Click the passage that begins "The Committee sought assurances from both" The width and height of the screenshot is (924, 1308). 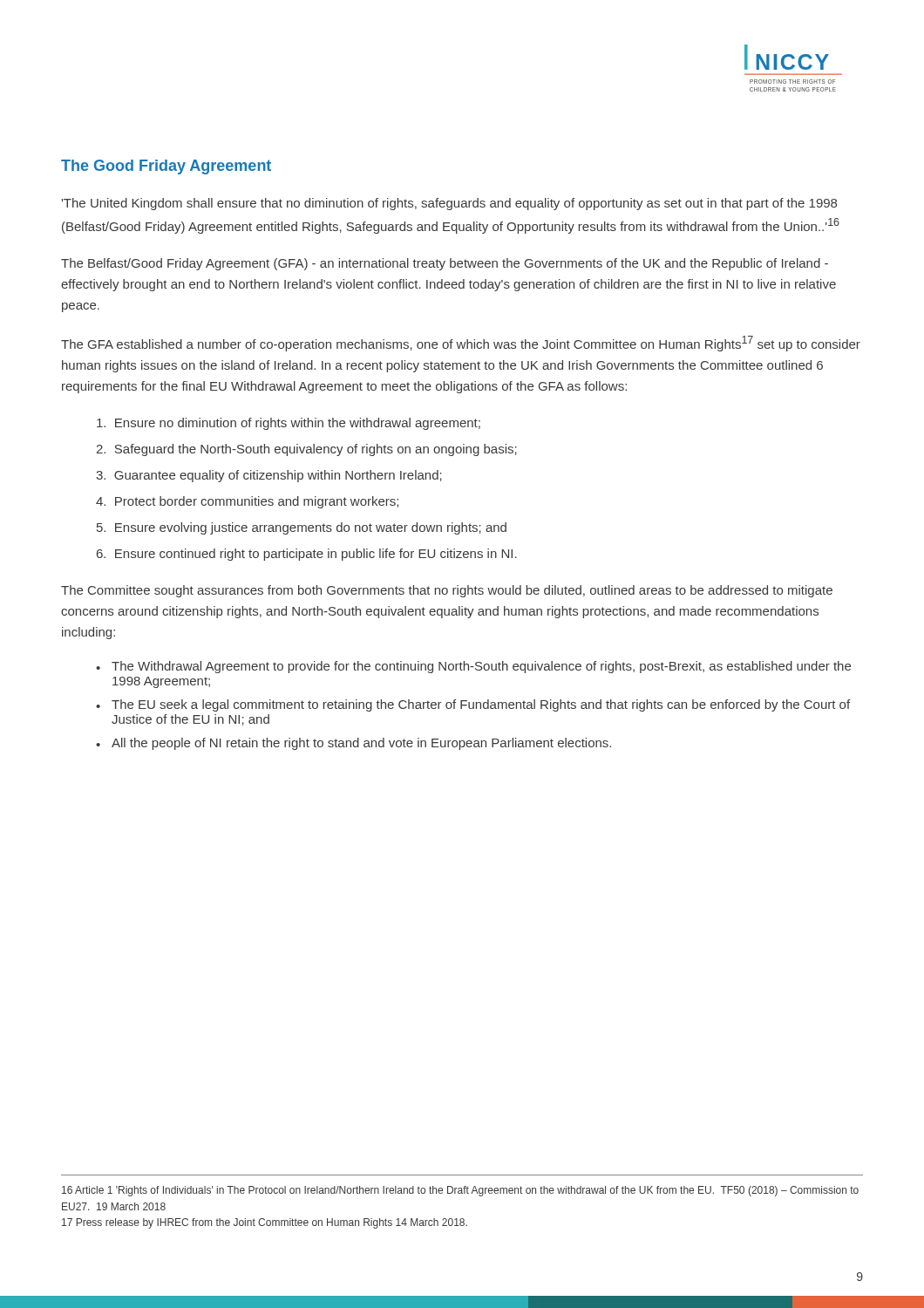(447, 611)
